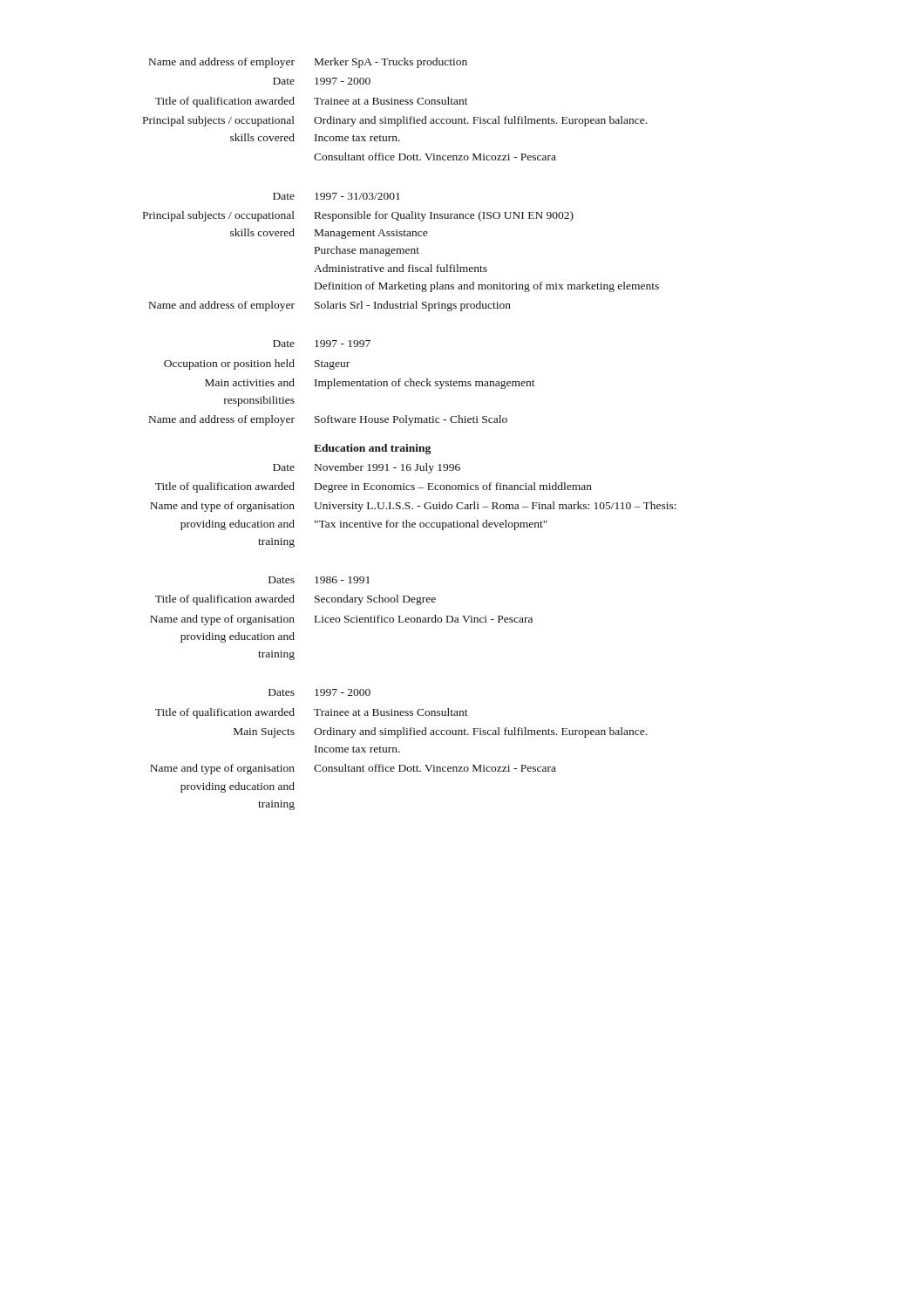This screenshot has height=1308, width=924.
Task: Locate the text "Education and training"
Action: [x=372, y=449]
